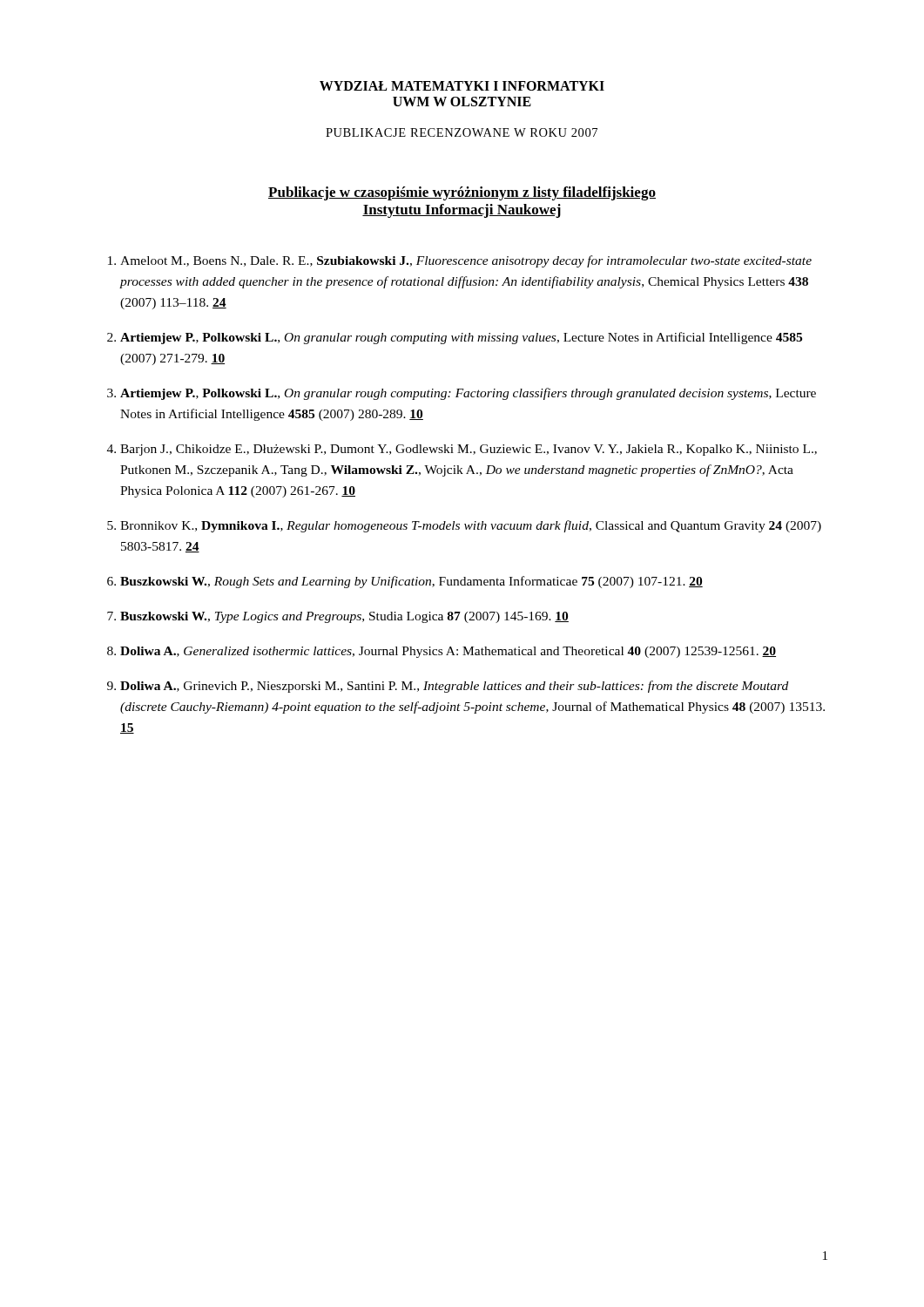This screenshot has height=1307, width=924.
Task: Locate the passage starting "Ameloot M., Boens N.,"
Action: [466, 281]
